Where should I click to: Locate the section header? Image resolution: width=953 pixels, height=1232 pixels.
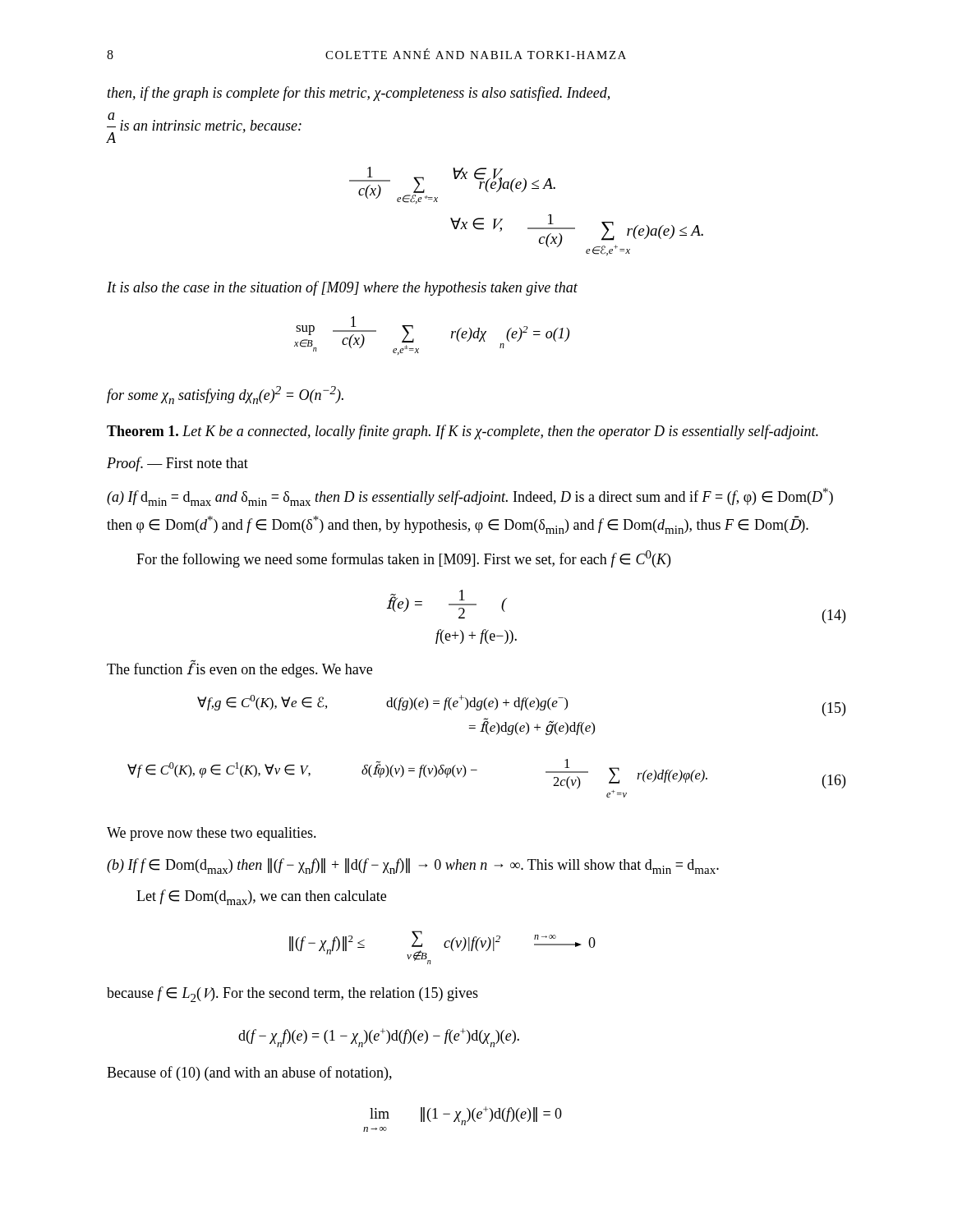[x=463, y=431]
